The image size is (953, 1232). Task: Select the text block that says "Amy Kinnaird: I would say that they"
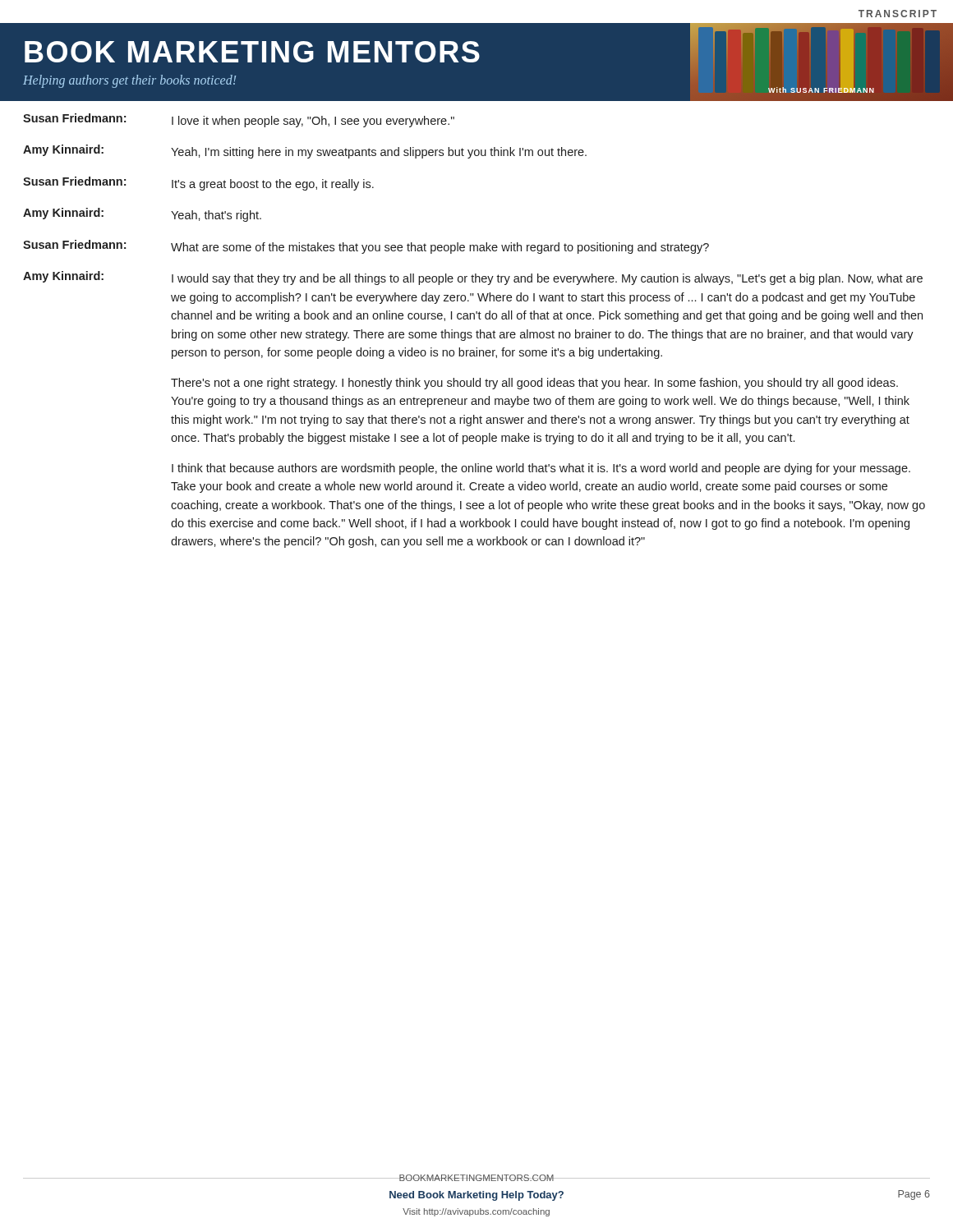pyautogui.click(x=476, y=410)
